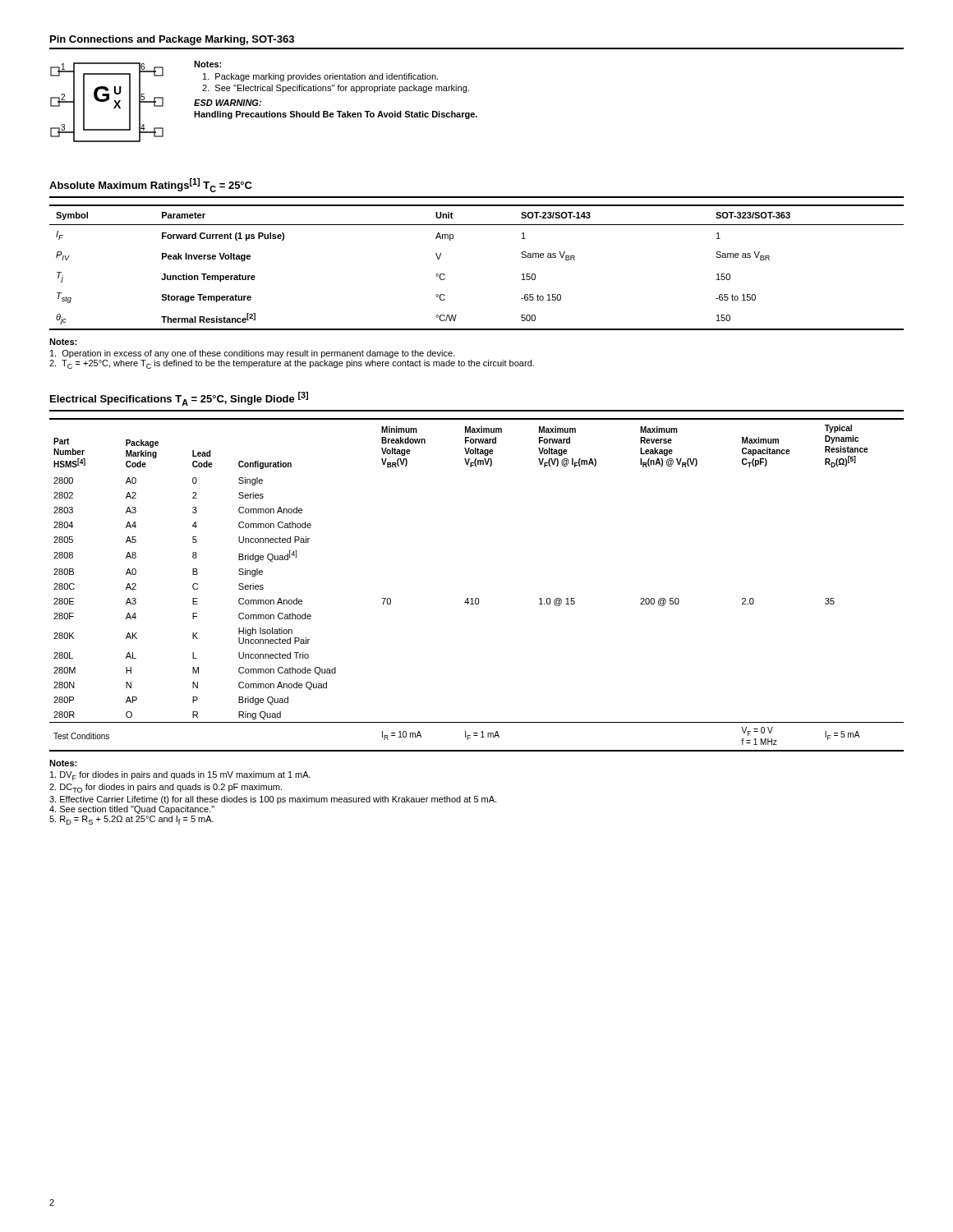Screen dimensions: 1232x953
Task: Locate the section header that opens with "Pin Connections and Package Marking,"
Action: tap(172, 39)
